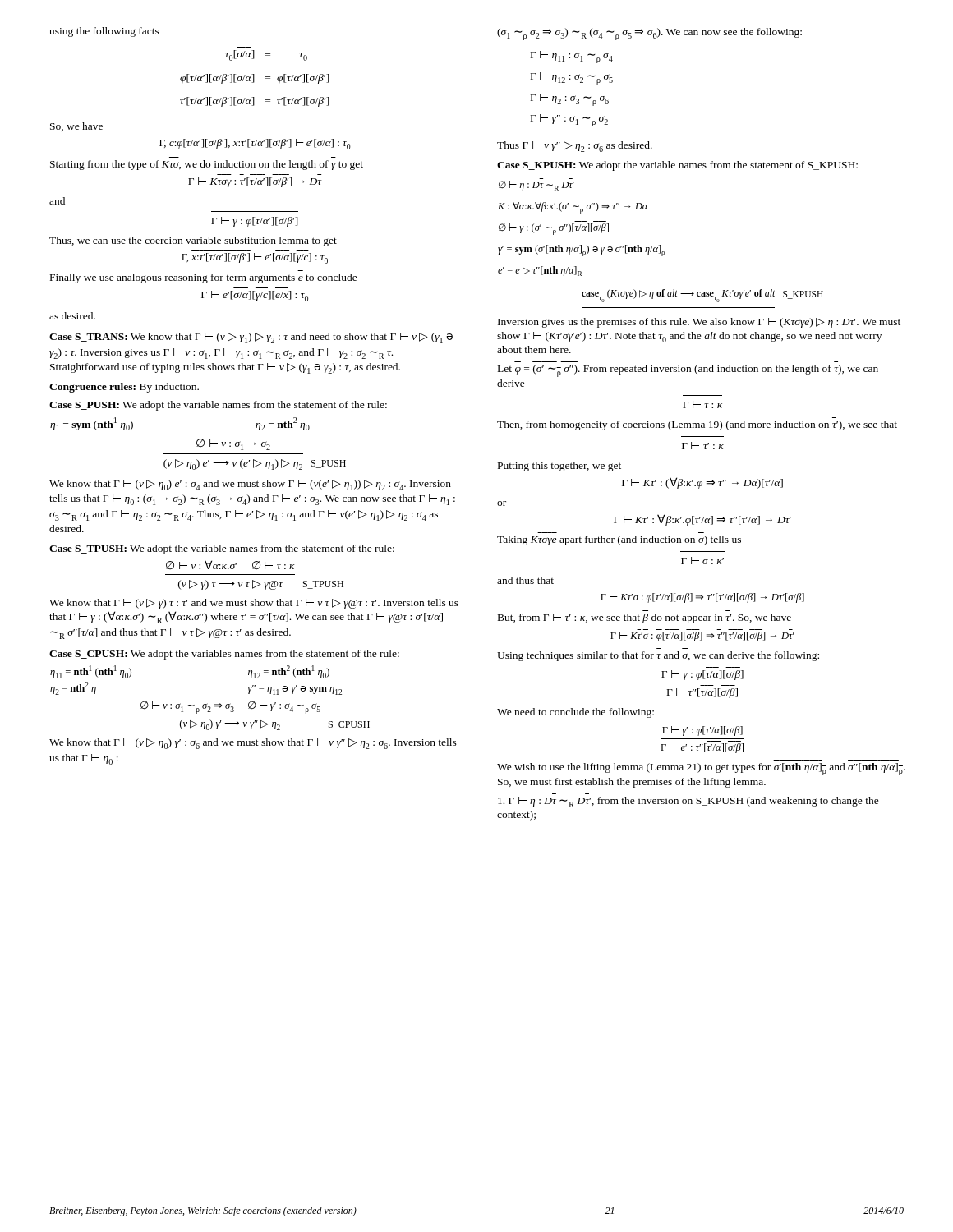Locate the formula with the text "Γ ⊢ γ : φ[τ/α][σ/β] Γ"
This screenshot has width=953, height=1232.
pos(702,683)
